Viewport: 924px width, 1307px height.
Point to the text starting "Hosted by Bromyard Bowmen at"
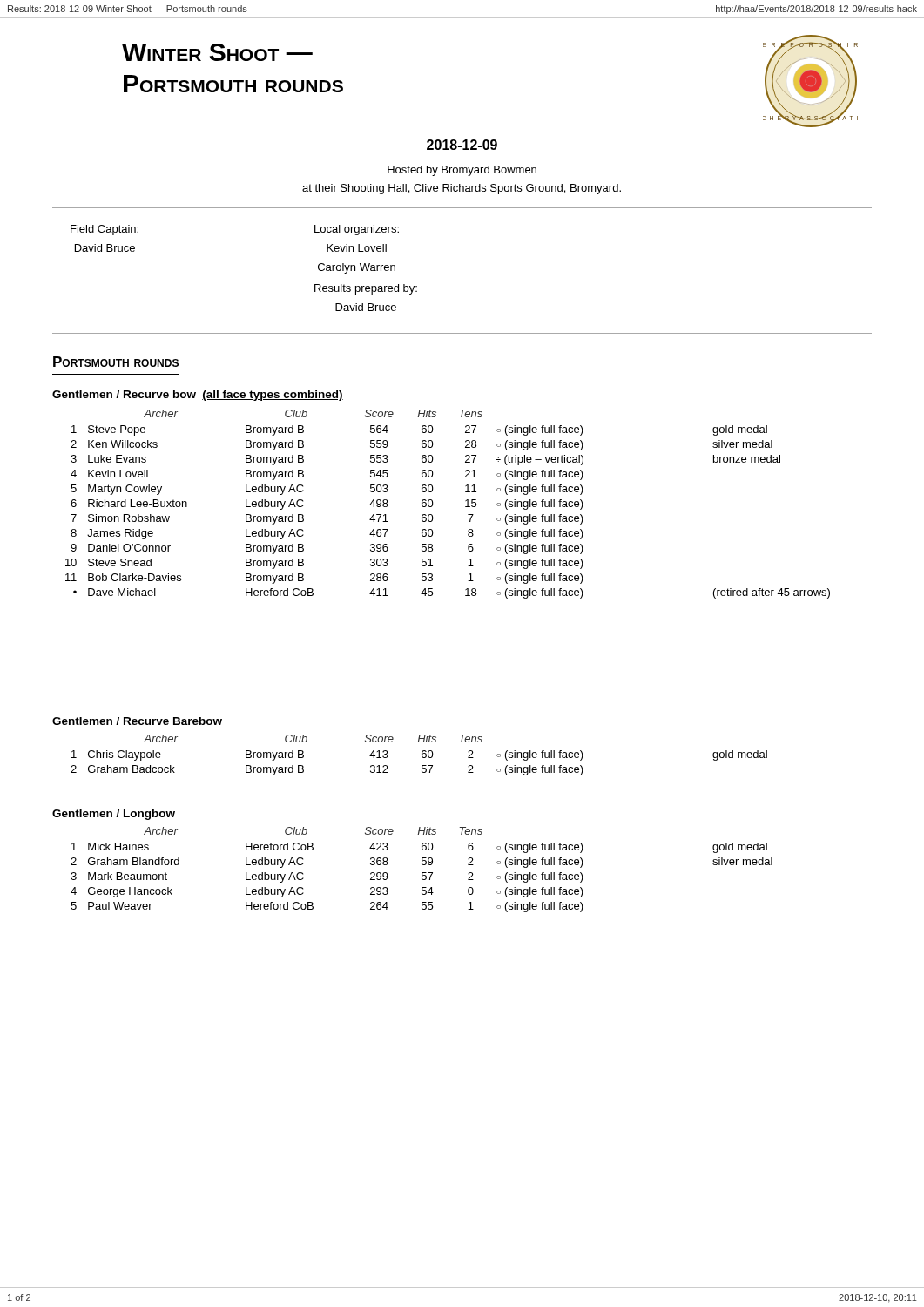[462, 179]
